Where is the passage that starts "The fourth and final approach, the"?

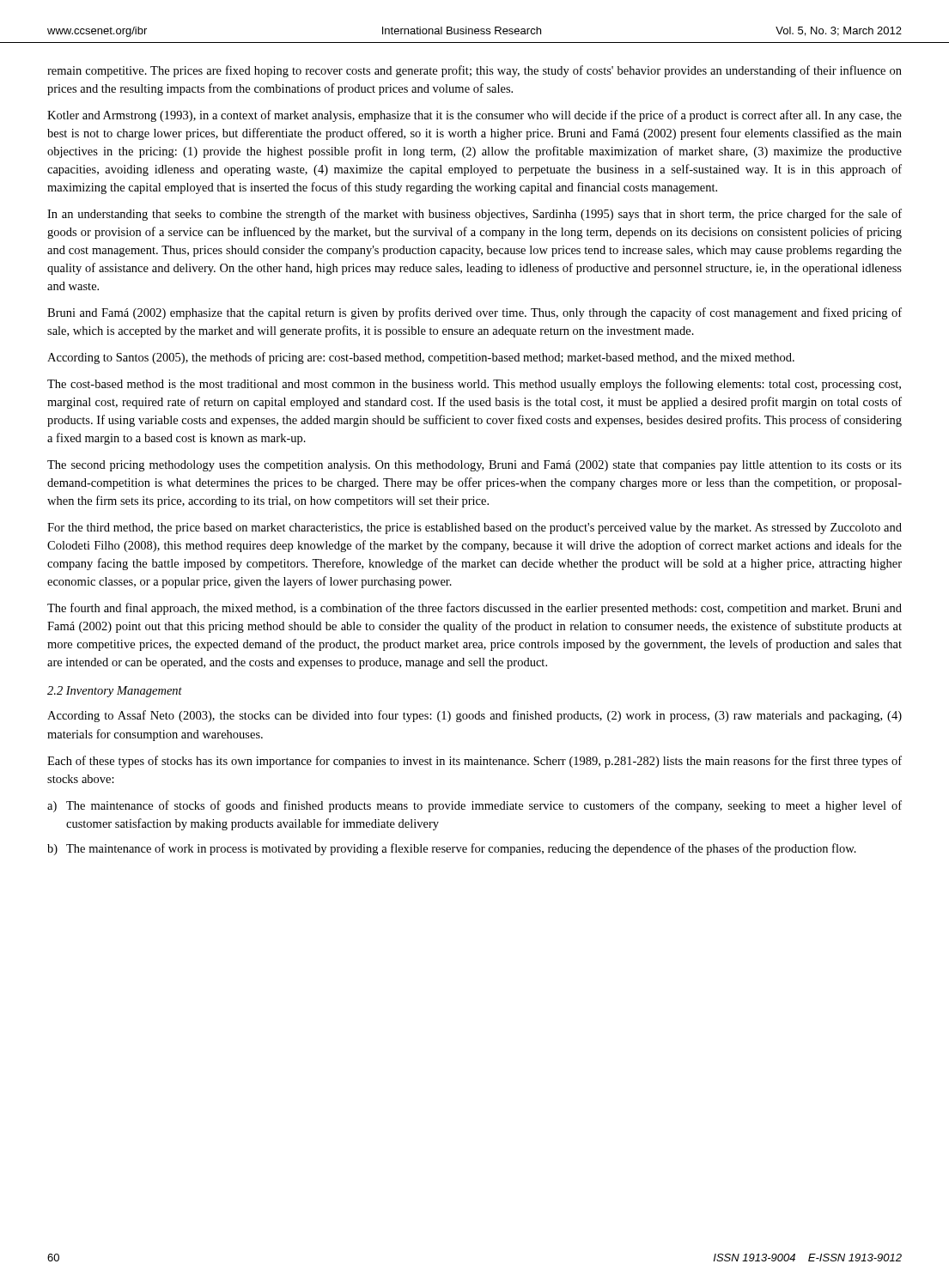point(474,635)
